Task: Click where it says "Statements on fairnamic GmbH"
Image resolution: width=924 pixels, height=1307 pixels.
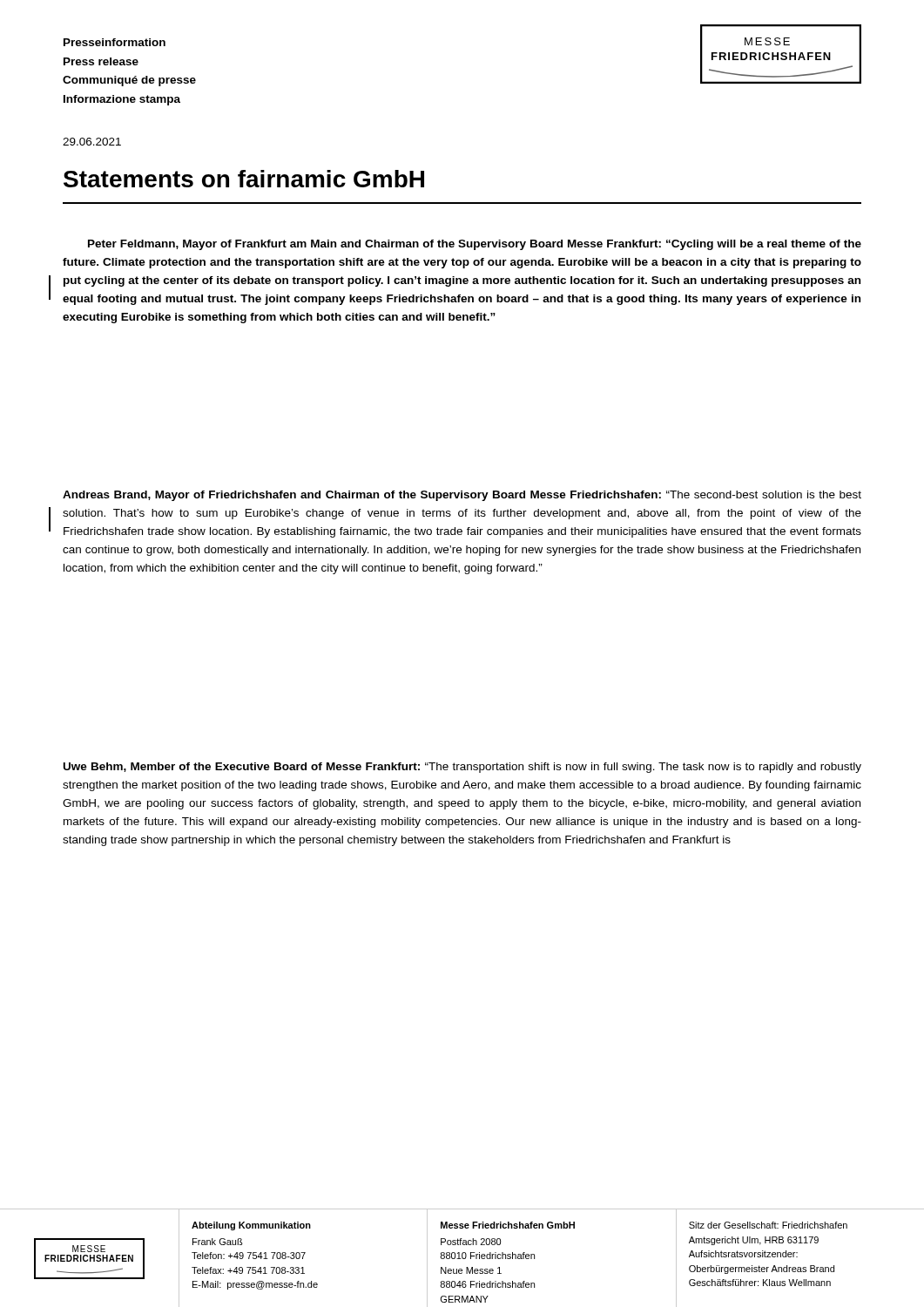Action: click(244, 179)
